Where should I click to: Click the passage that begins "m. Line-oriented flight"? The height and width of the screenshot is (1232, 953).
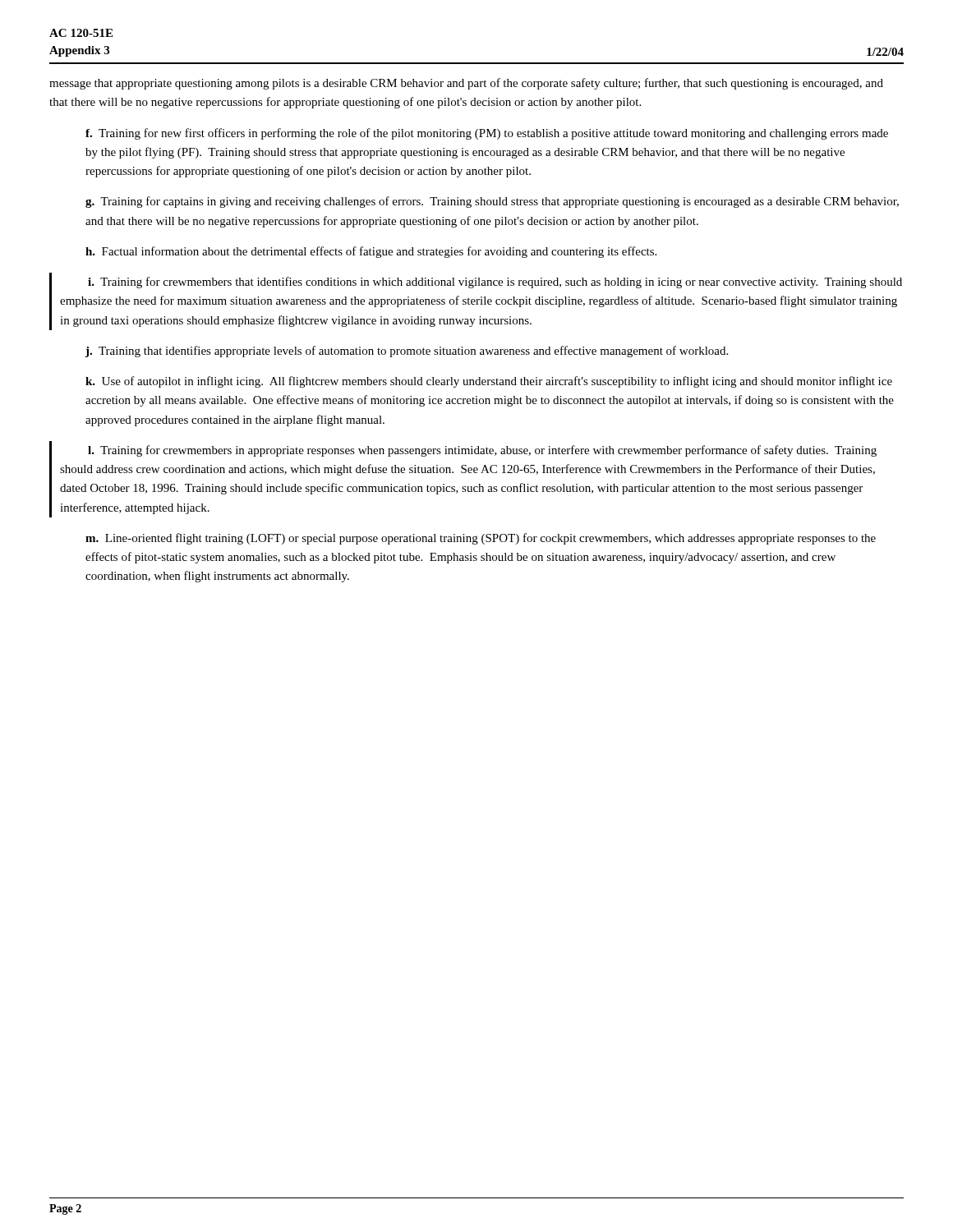pyautogui.click(x=481, y=557)
